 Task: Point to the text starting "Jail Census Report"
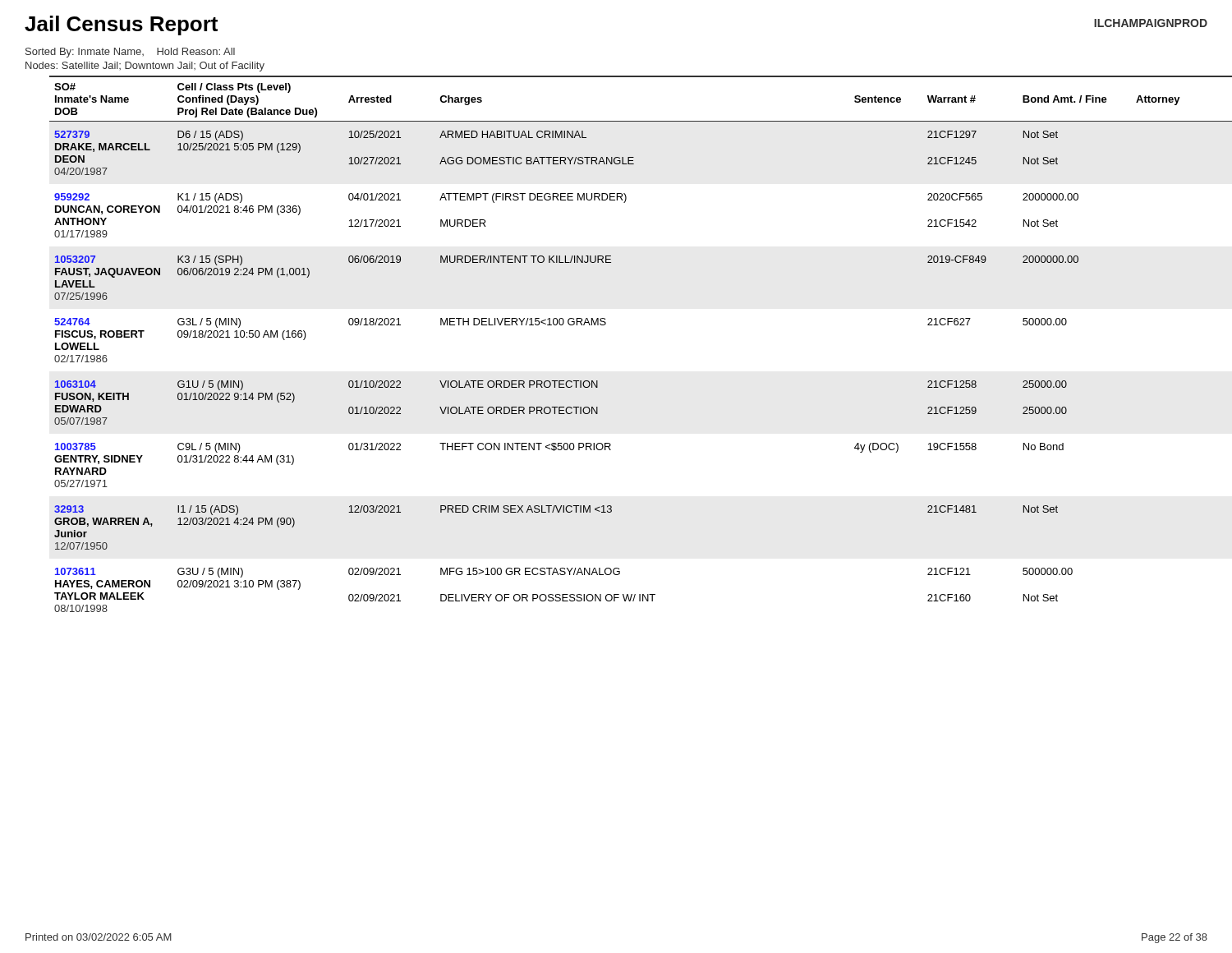coord(121,24)
